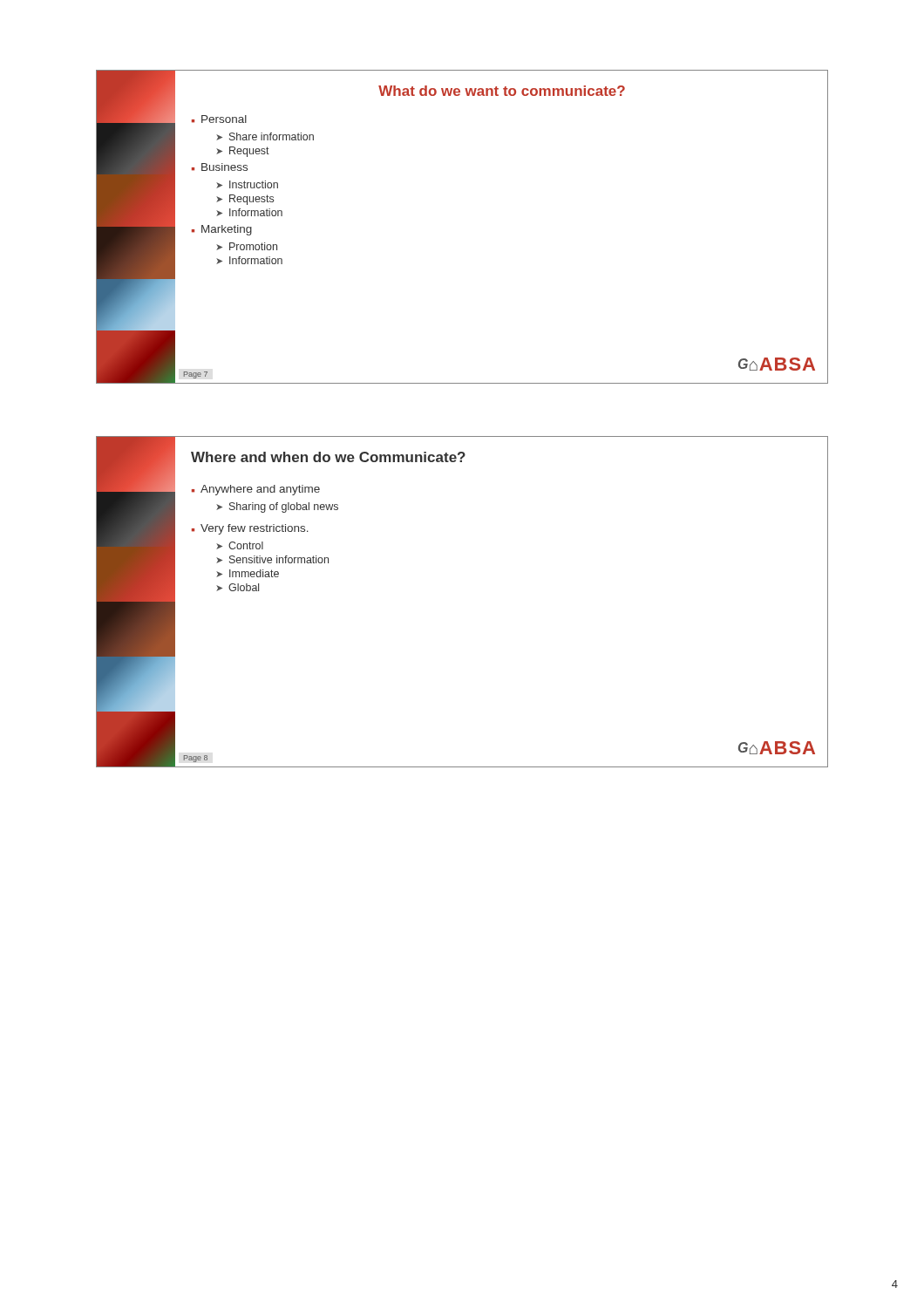Image resolution: width=924 pixels, height=1308 pixels.
Task: Find "➤ Request" on this page
Action: point(242,151)
